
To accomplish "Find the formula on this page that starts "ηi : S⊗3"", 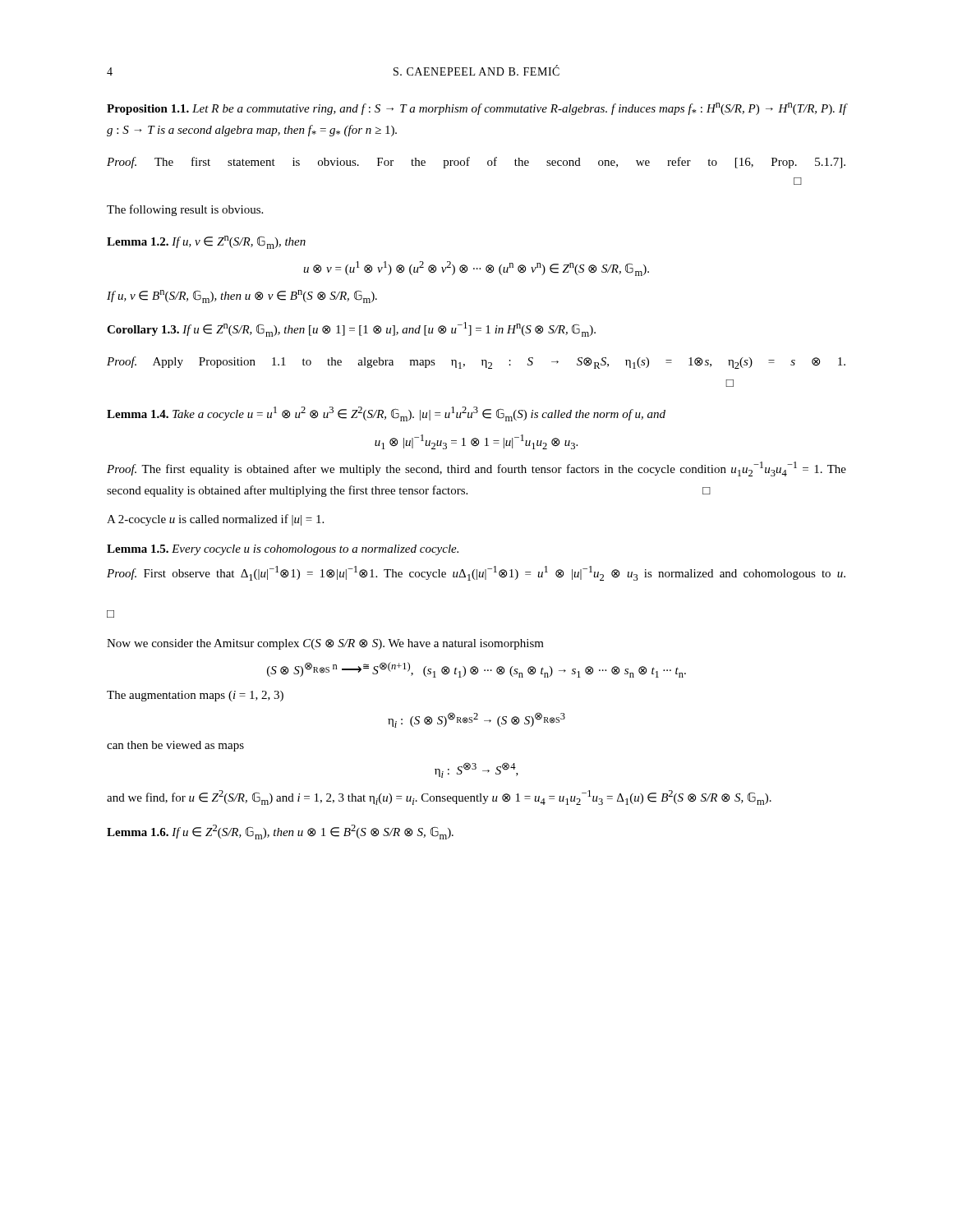I will pyautogui.click(x=476, y=771).
